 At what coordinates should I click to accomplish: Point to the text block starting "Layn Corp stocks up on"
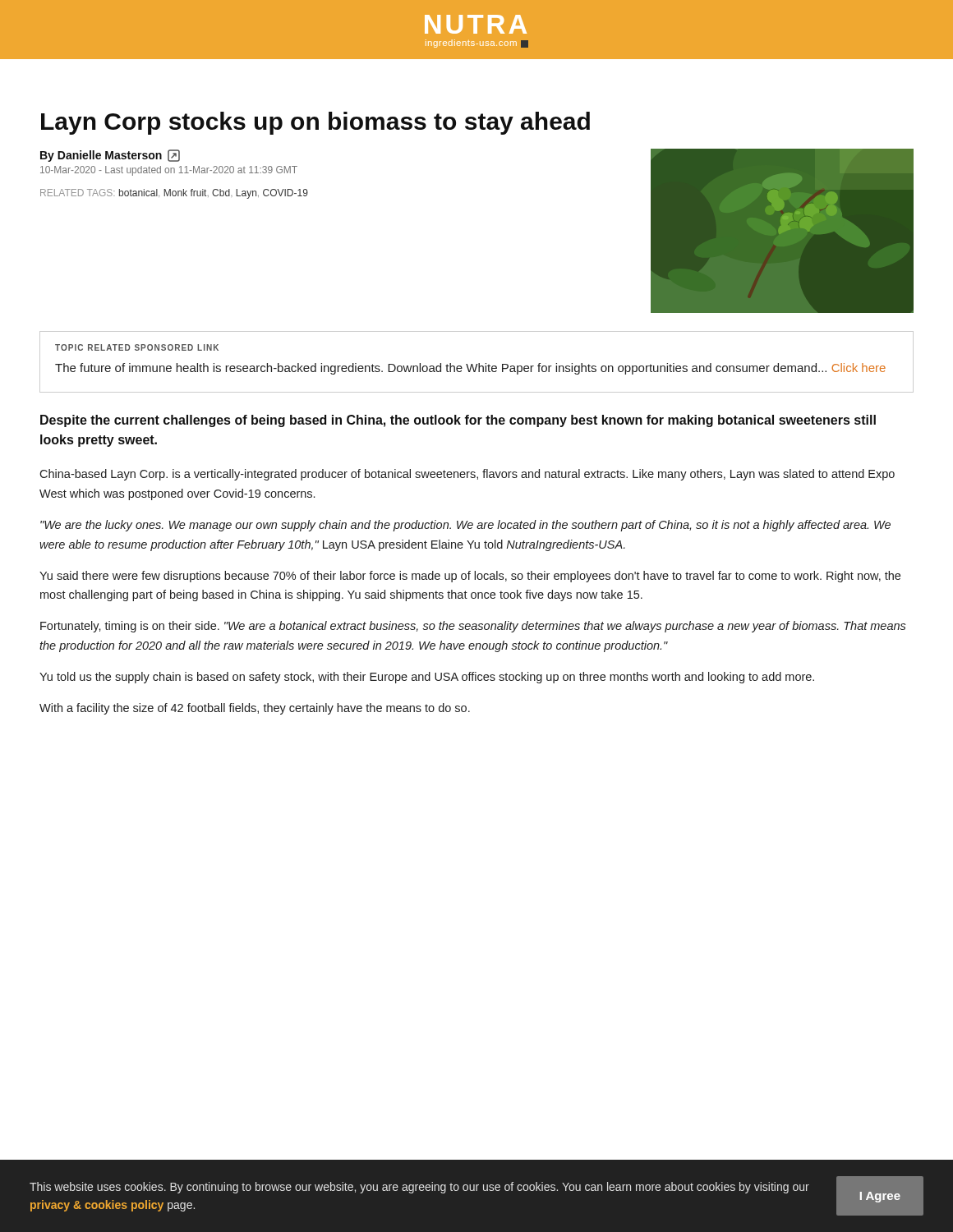click(x=476, y=122)
